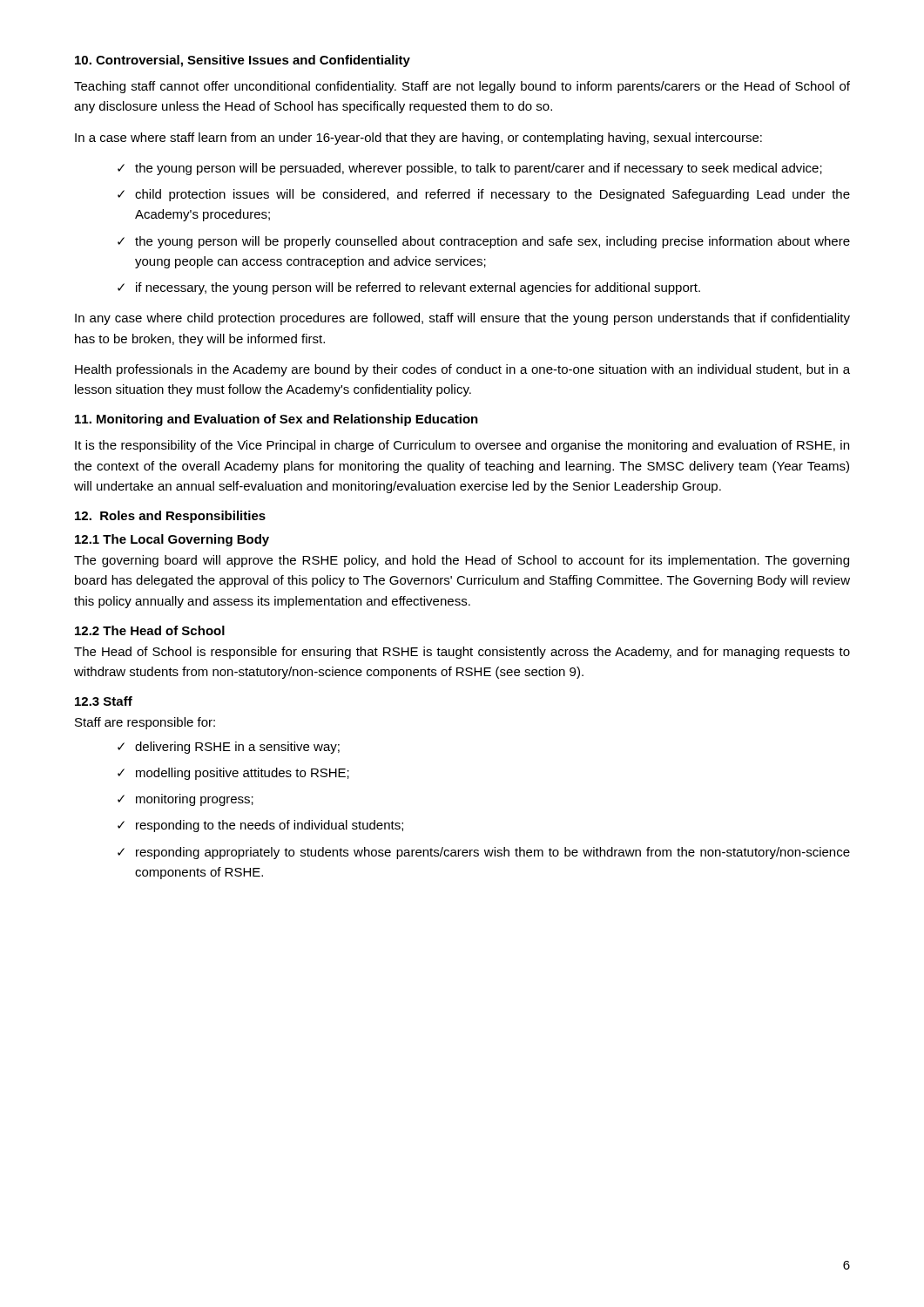Locate the text starting "In a case where"
Image resolution: width=924 pixels, height=1307 pixels.
[x=418, y=137]
